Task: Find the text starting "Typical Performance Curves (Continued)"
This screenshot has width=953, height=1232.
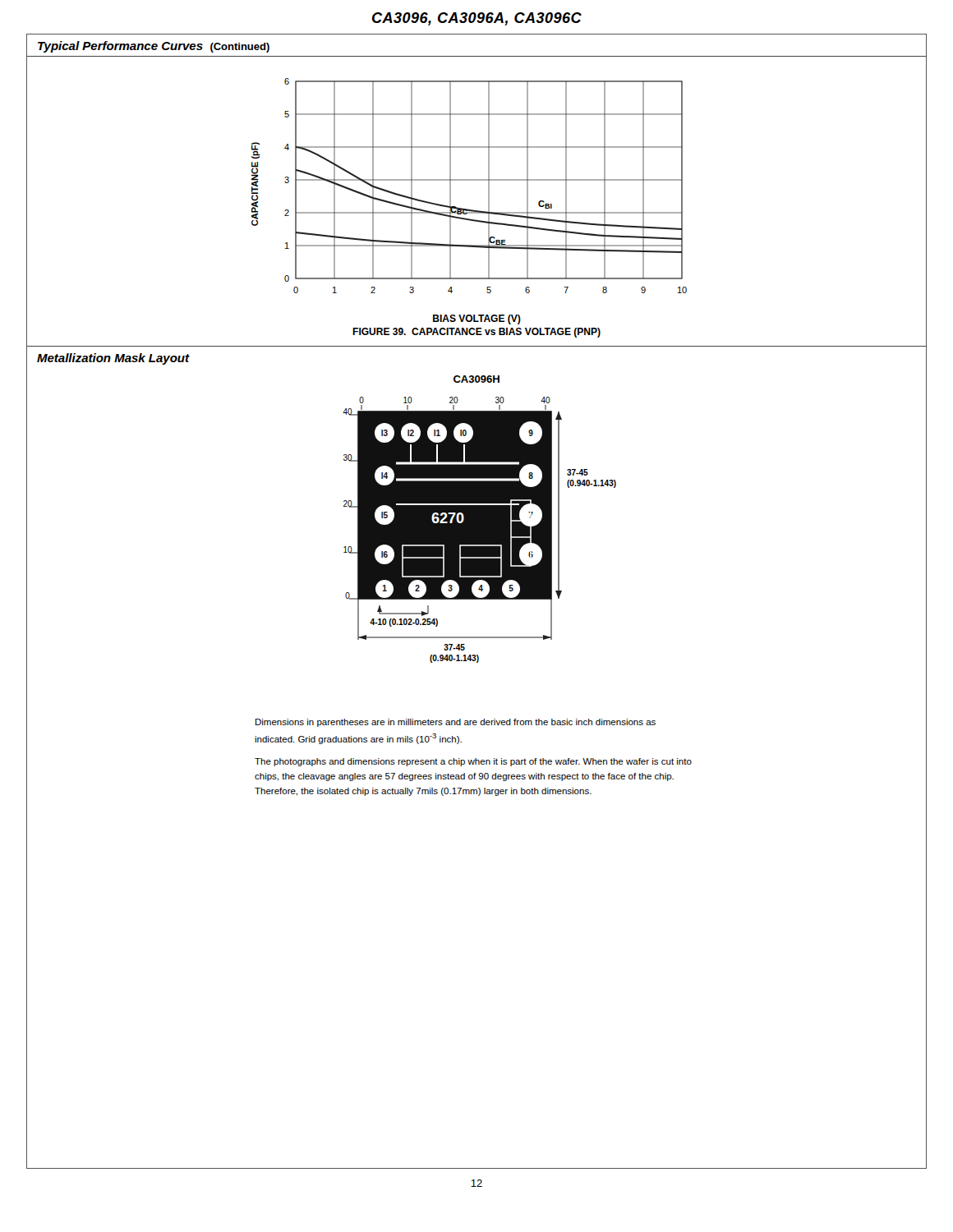Action: point(153,46)
